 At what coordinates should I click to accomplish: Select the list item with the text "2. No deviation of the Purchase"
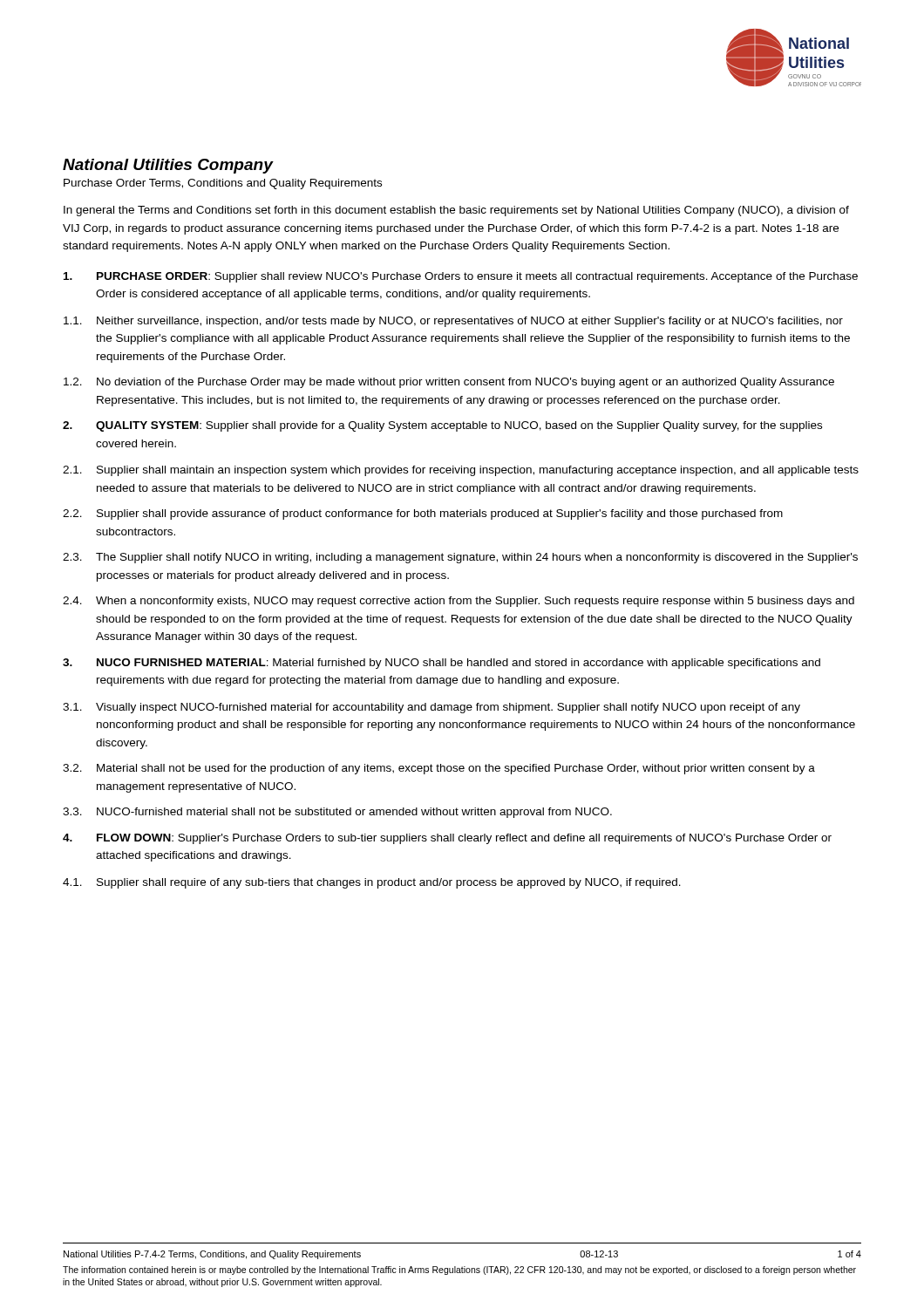point(462,391)
